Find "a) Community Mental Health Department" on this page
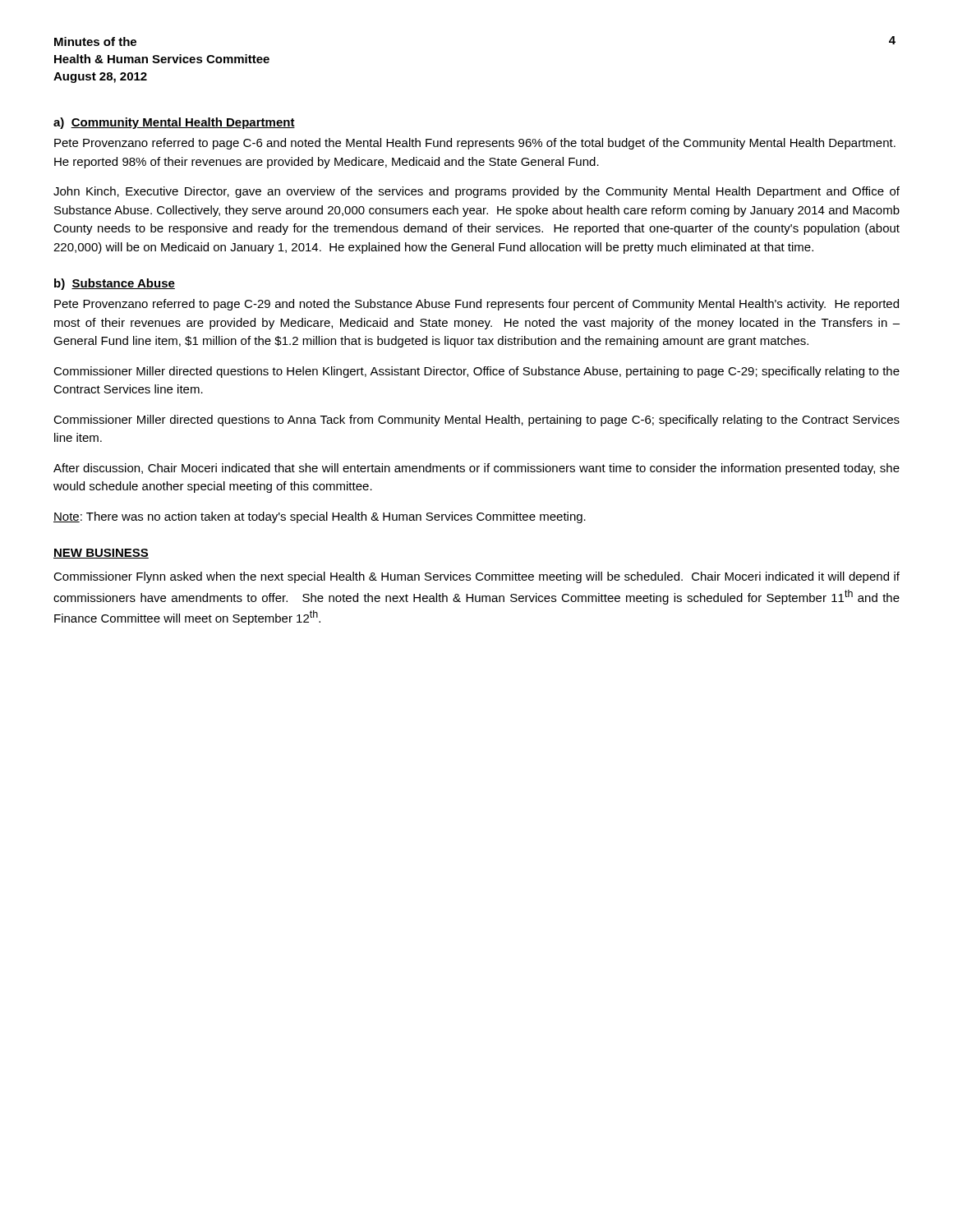Image resolution: width=953 pixels, height=1232 pixels. pos(174,122)
